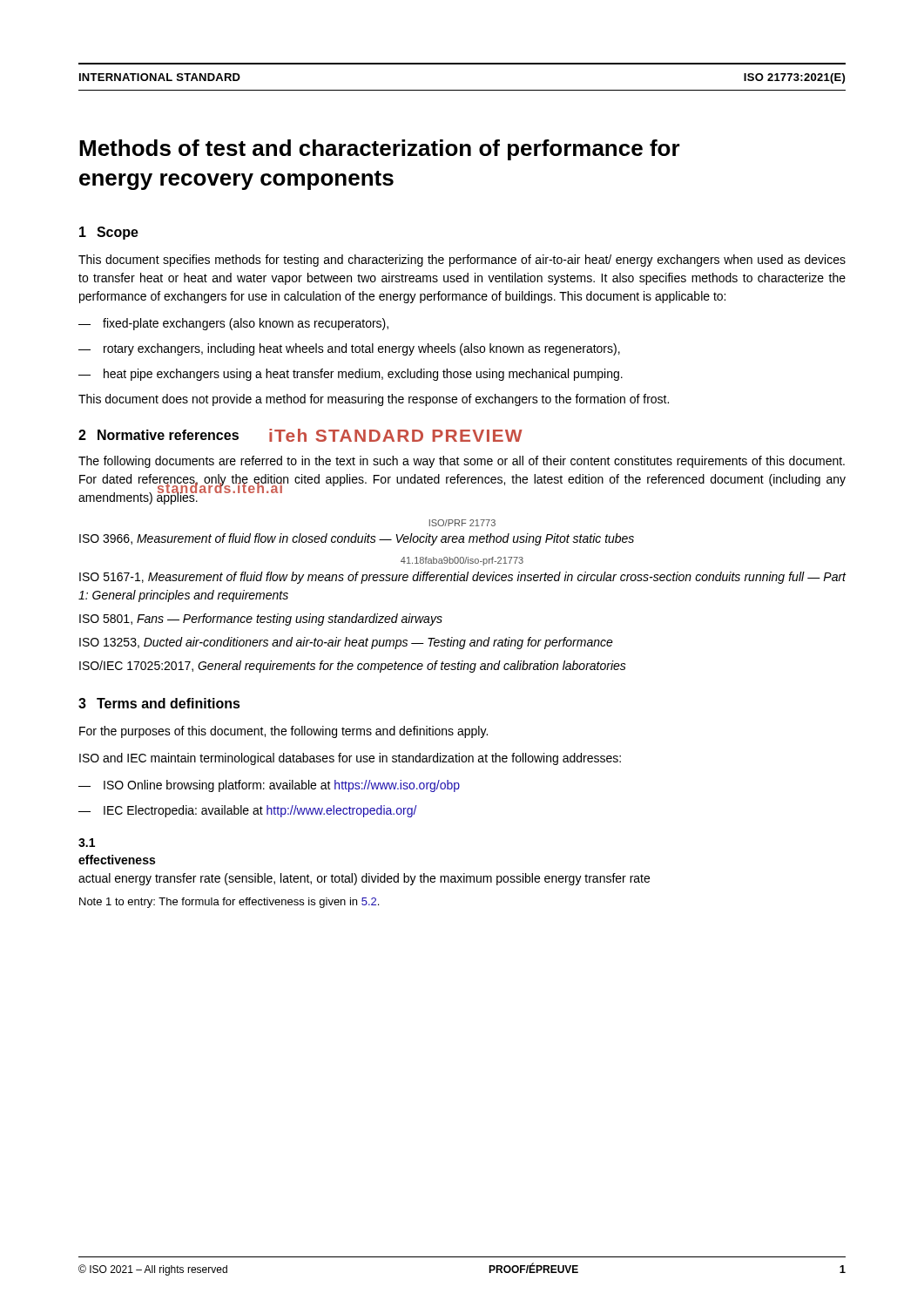Find the block starting "Methods of test"
This screenshot has width=924, height=1307.
point(379,163)
